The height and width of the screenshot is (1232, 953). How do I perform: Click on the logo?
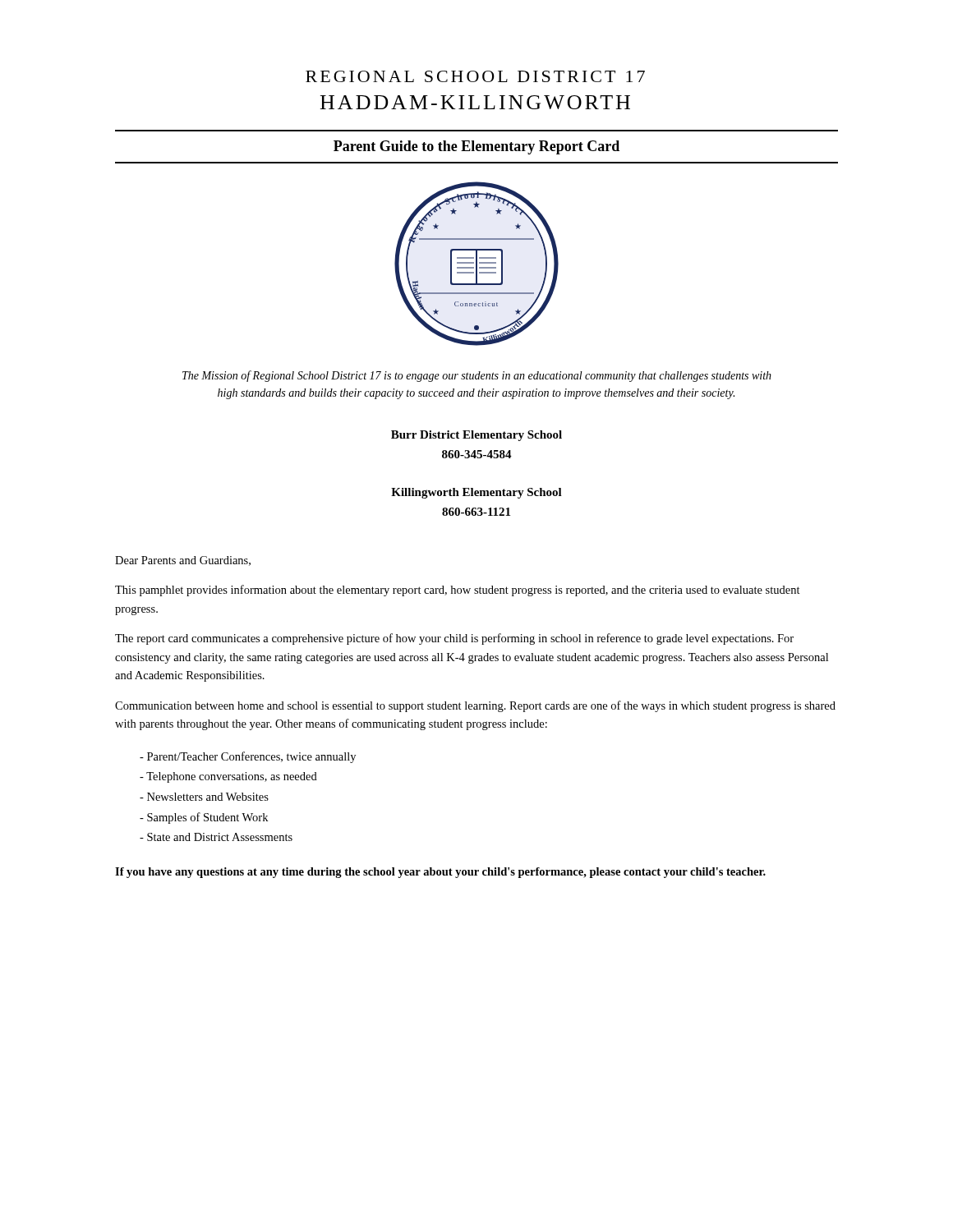pos(476,265)
